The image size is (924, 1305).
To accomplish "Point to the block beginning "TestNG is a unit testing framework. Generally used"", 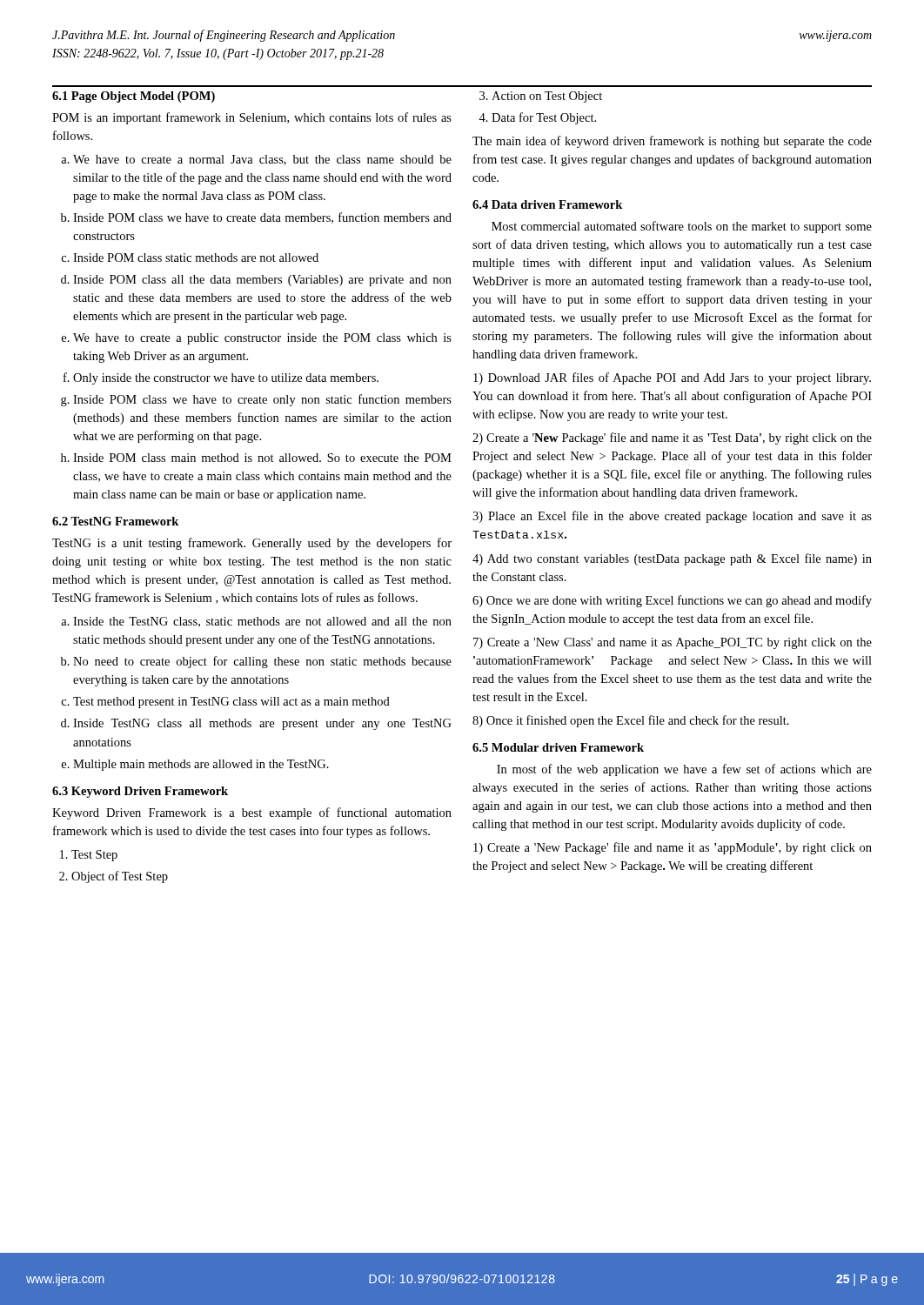I will 252,571.
